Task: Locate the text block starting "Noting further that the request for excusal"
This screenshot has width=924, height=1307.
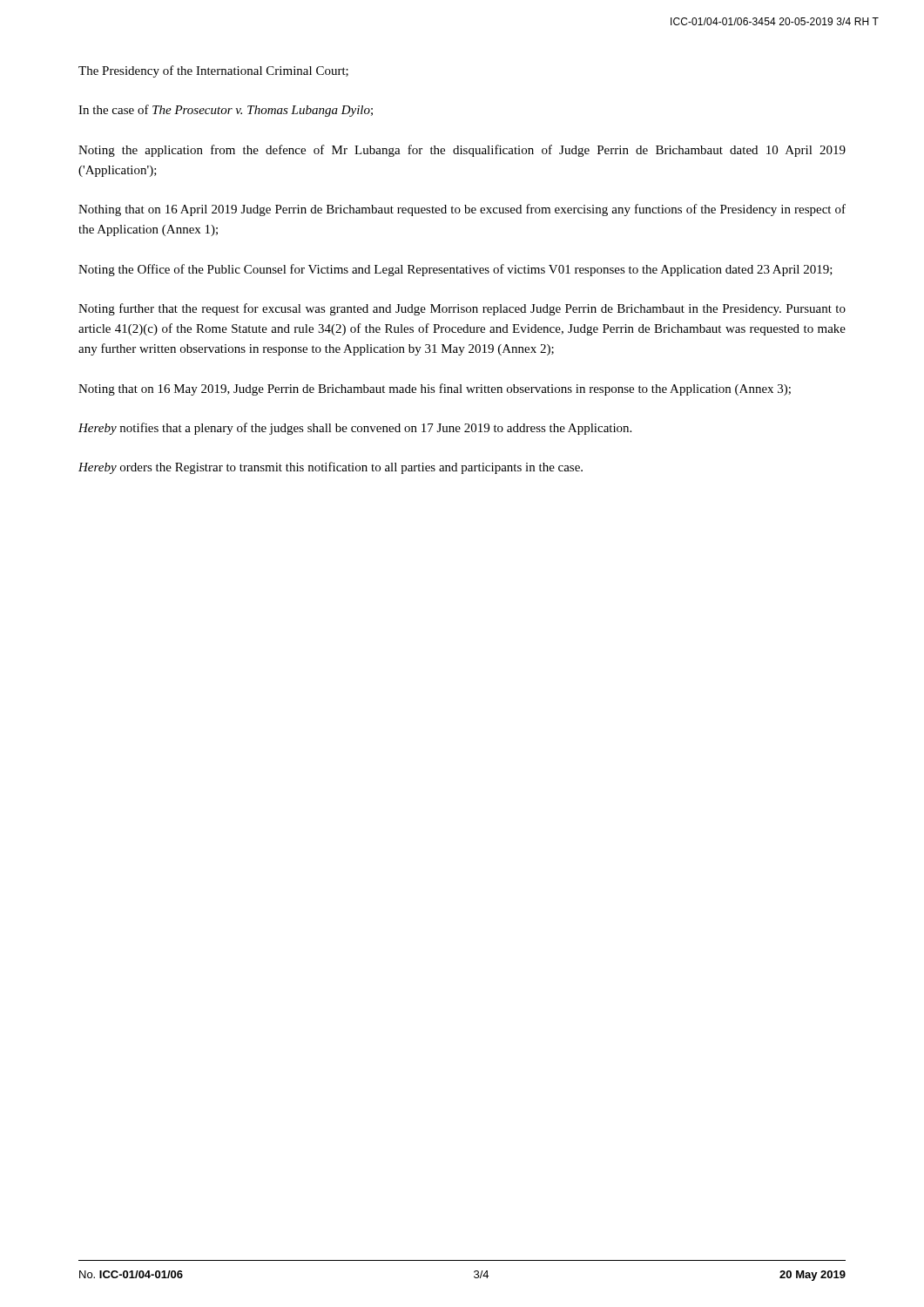Action: tap(462, 329)
